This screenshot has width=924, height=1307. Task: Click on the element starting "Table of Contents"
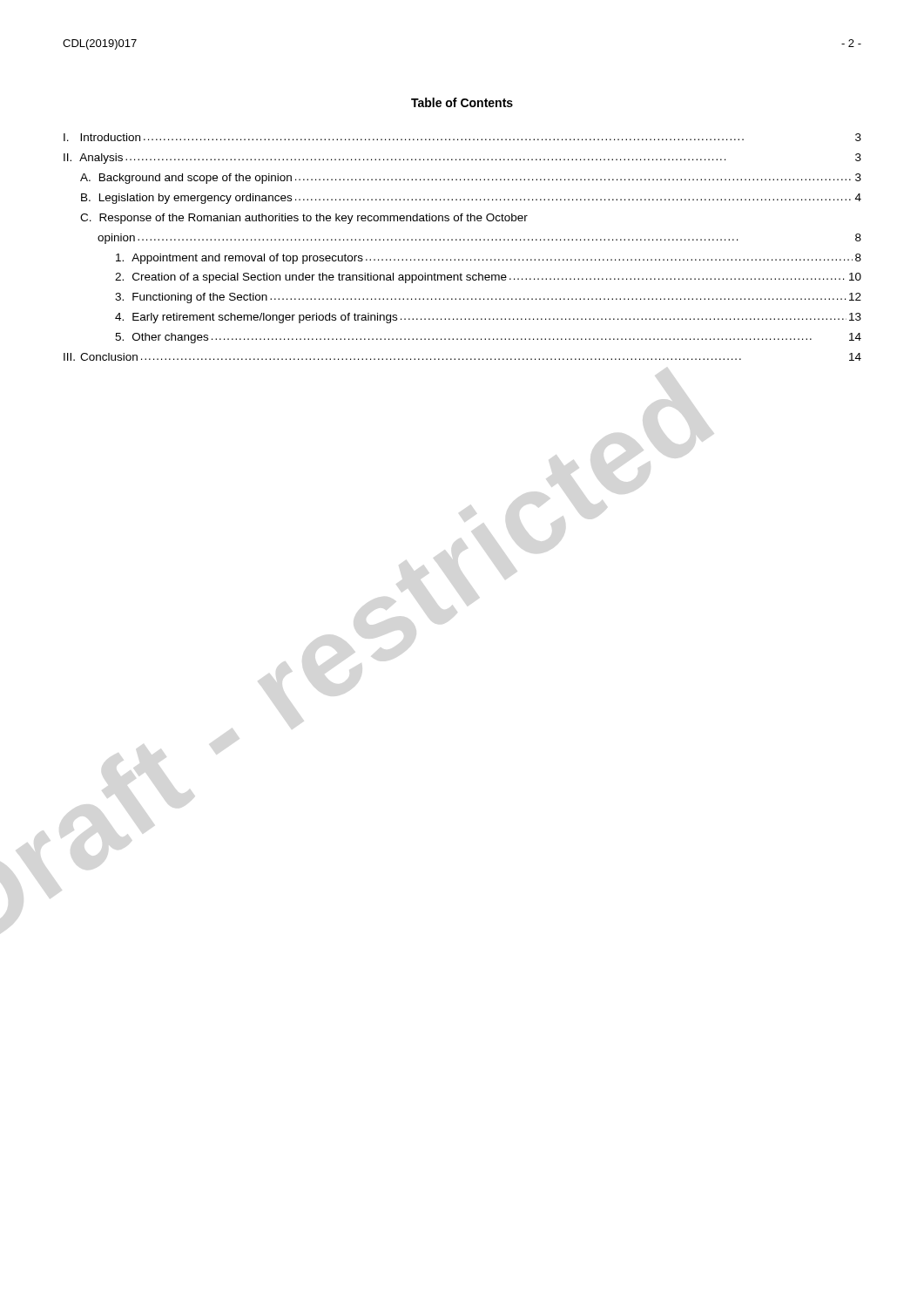point(462,103)
